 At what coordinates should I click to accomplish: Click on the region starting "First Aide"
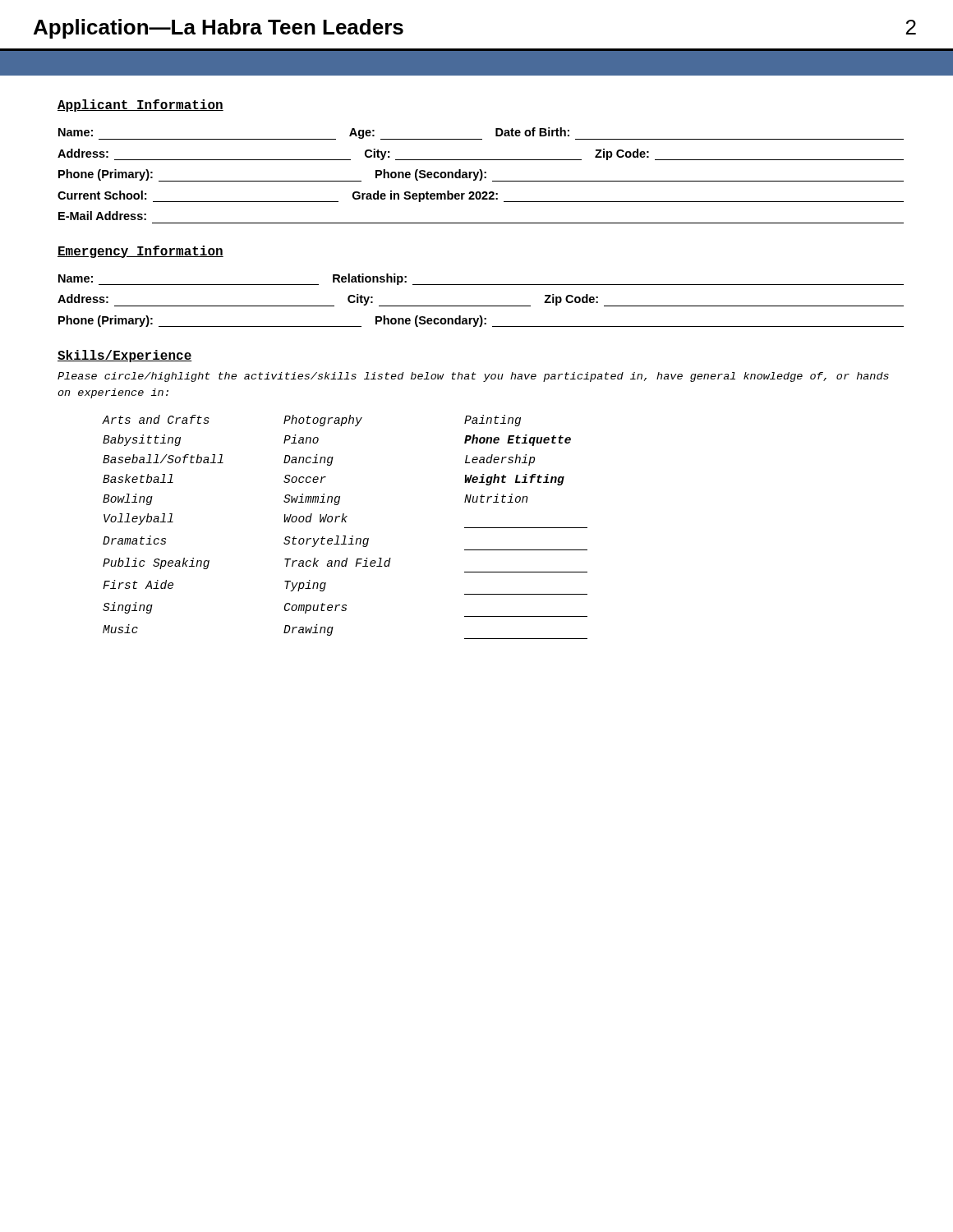click(x=138, y=585)
